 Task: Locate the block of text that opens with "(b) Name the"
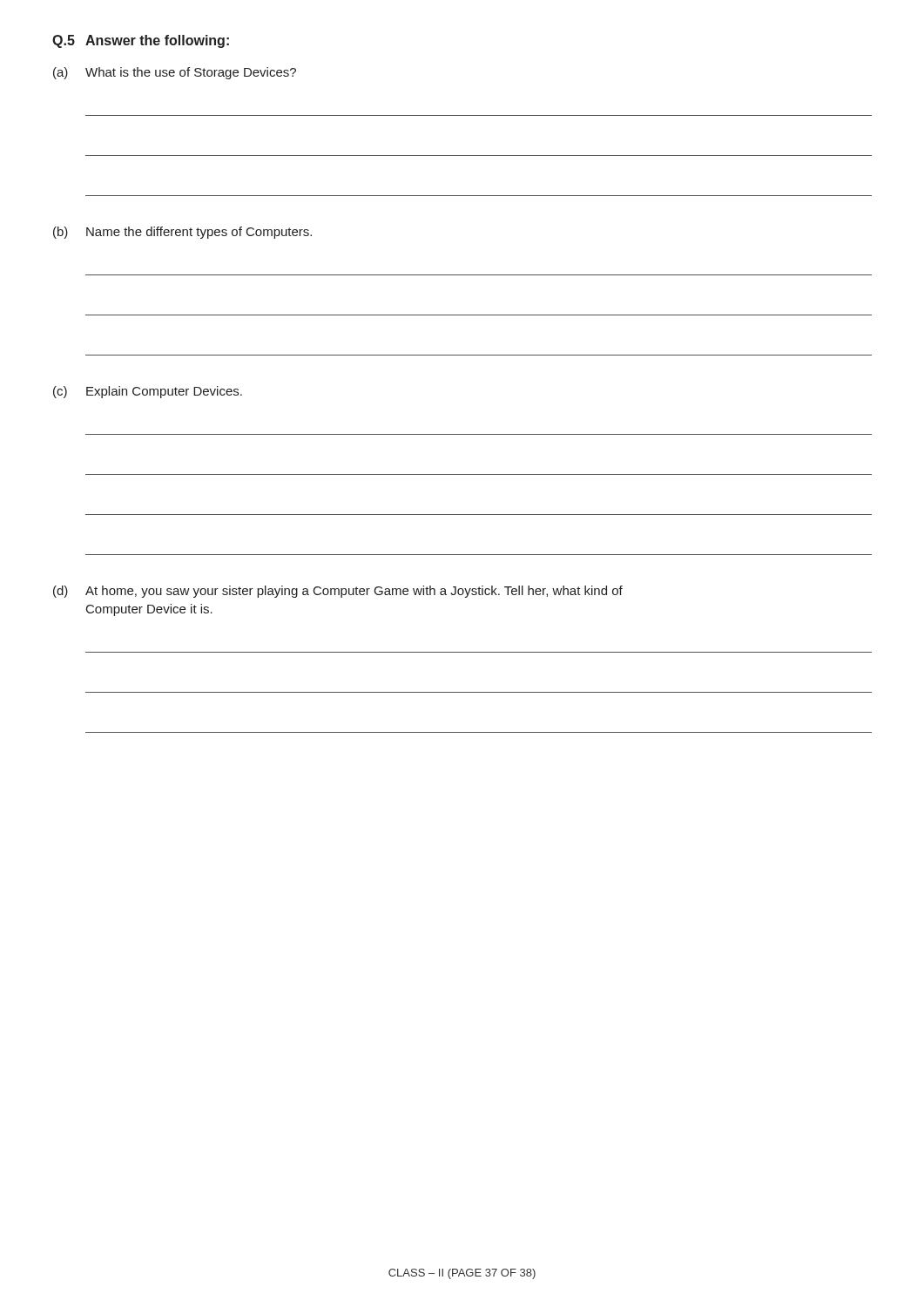pos(182,233)
